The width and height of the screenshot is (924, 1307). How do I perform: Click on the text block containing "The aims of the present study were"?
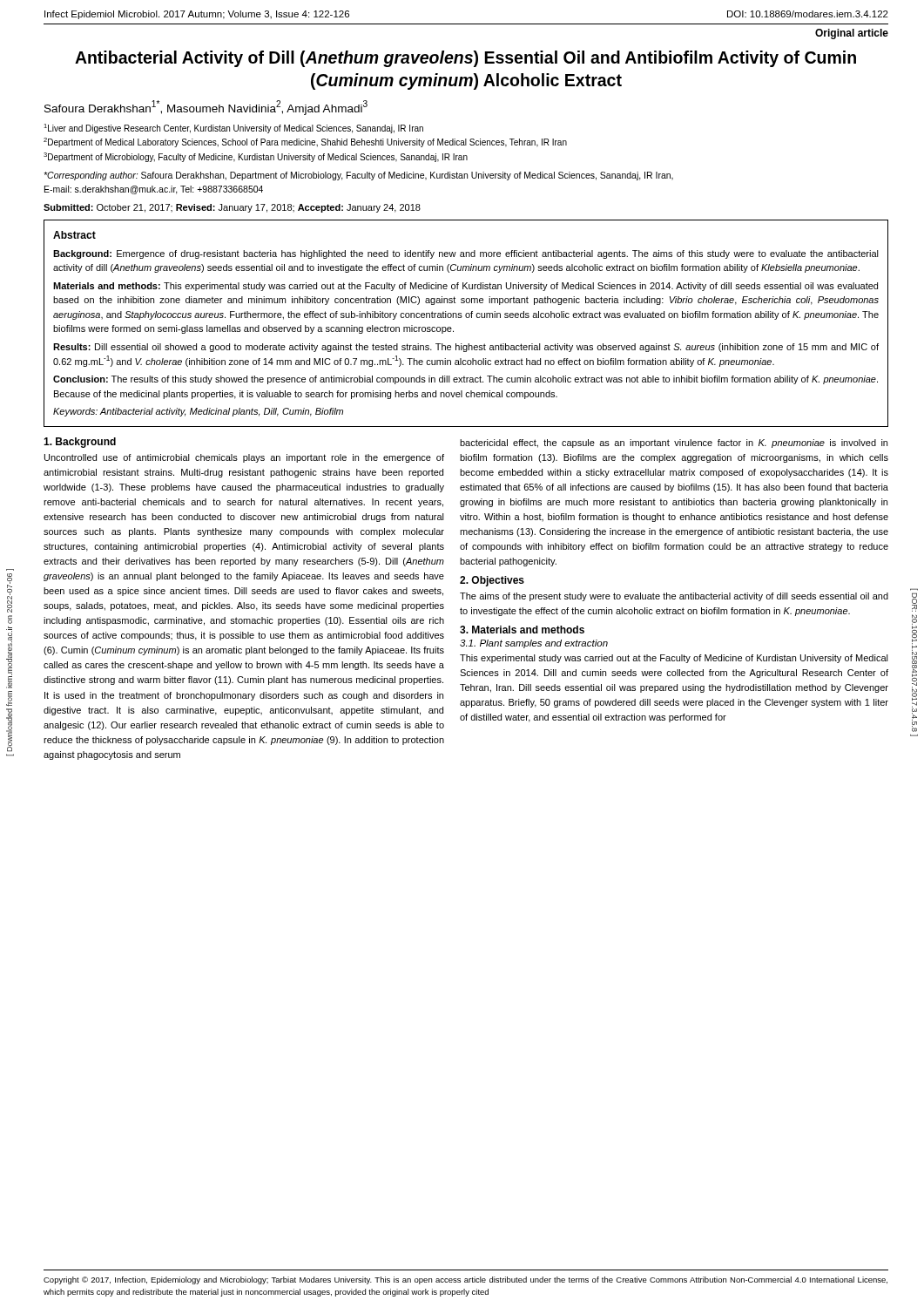click(x=674, y=604)
